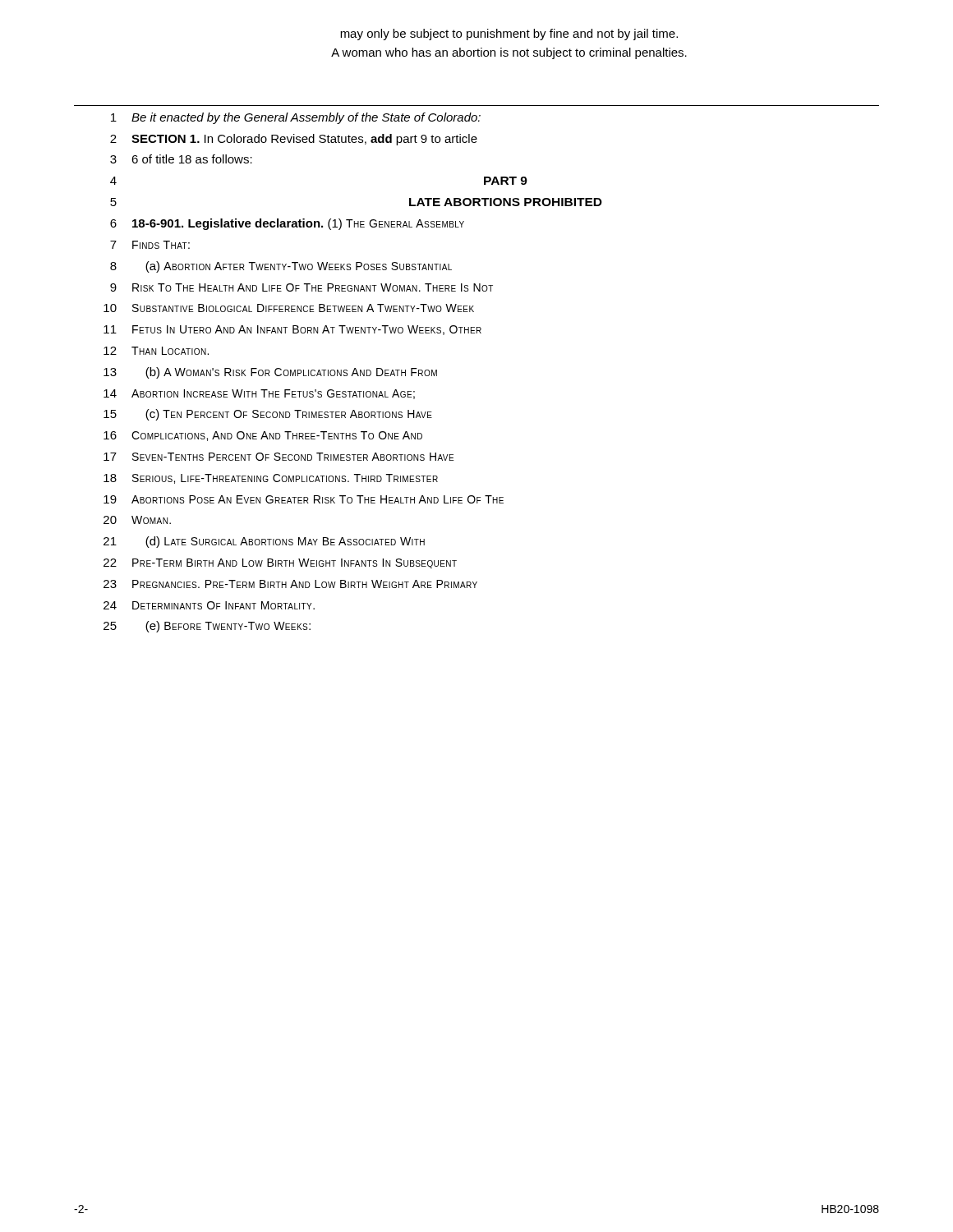953x1232 pixels.
Task: Locate the region starting "11 Fetus In"
Action: pos(476,329)
